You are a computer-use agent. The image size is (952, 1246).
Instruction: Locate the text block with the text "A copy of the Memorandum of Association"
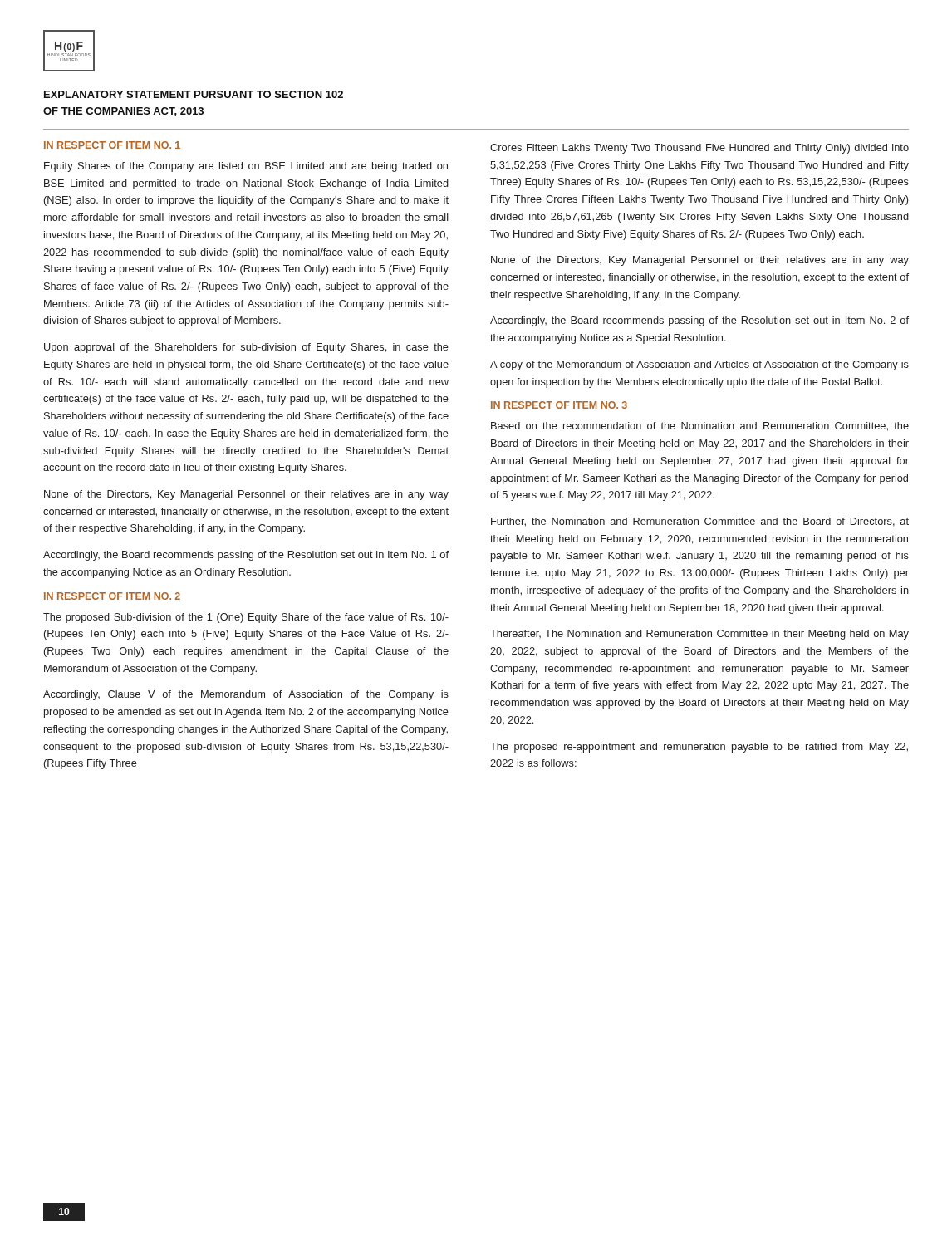699,373
